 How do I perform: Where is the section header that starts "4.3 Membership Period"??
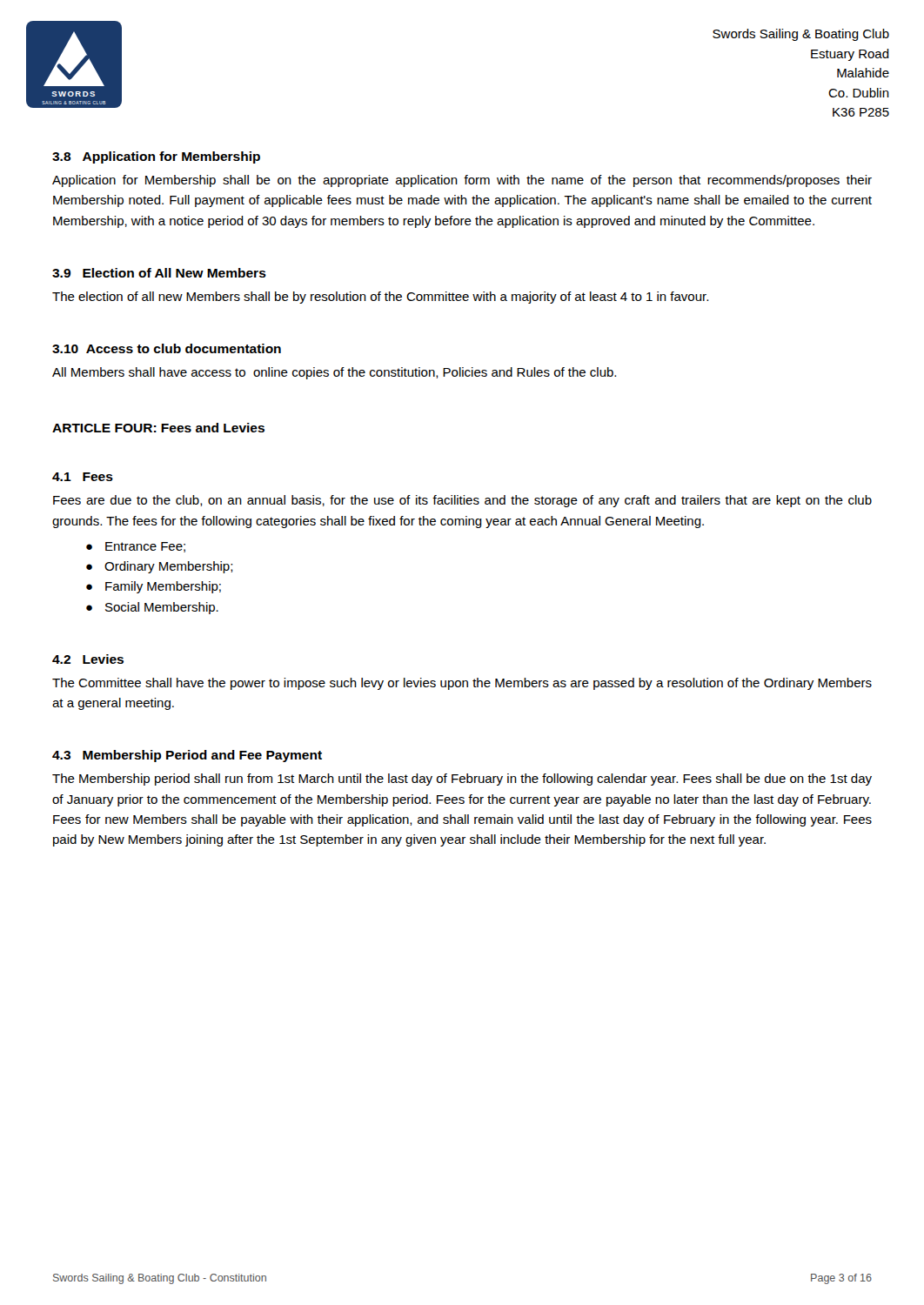pos(187,755)
